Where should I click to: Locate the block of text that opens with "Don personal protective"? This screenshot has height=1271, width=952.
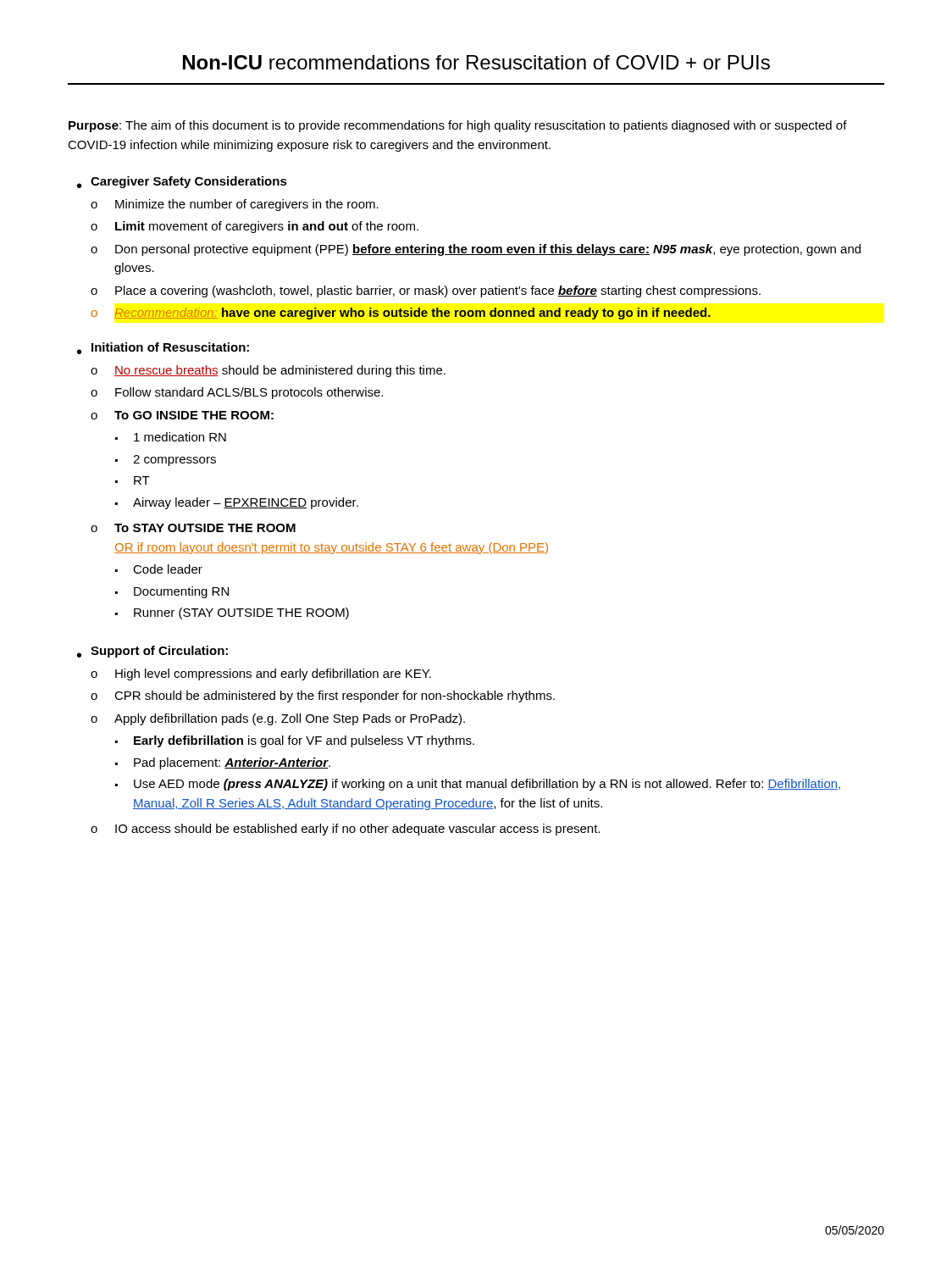pyautogui.click(x=488, y=258)
